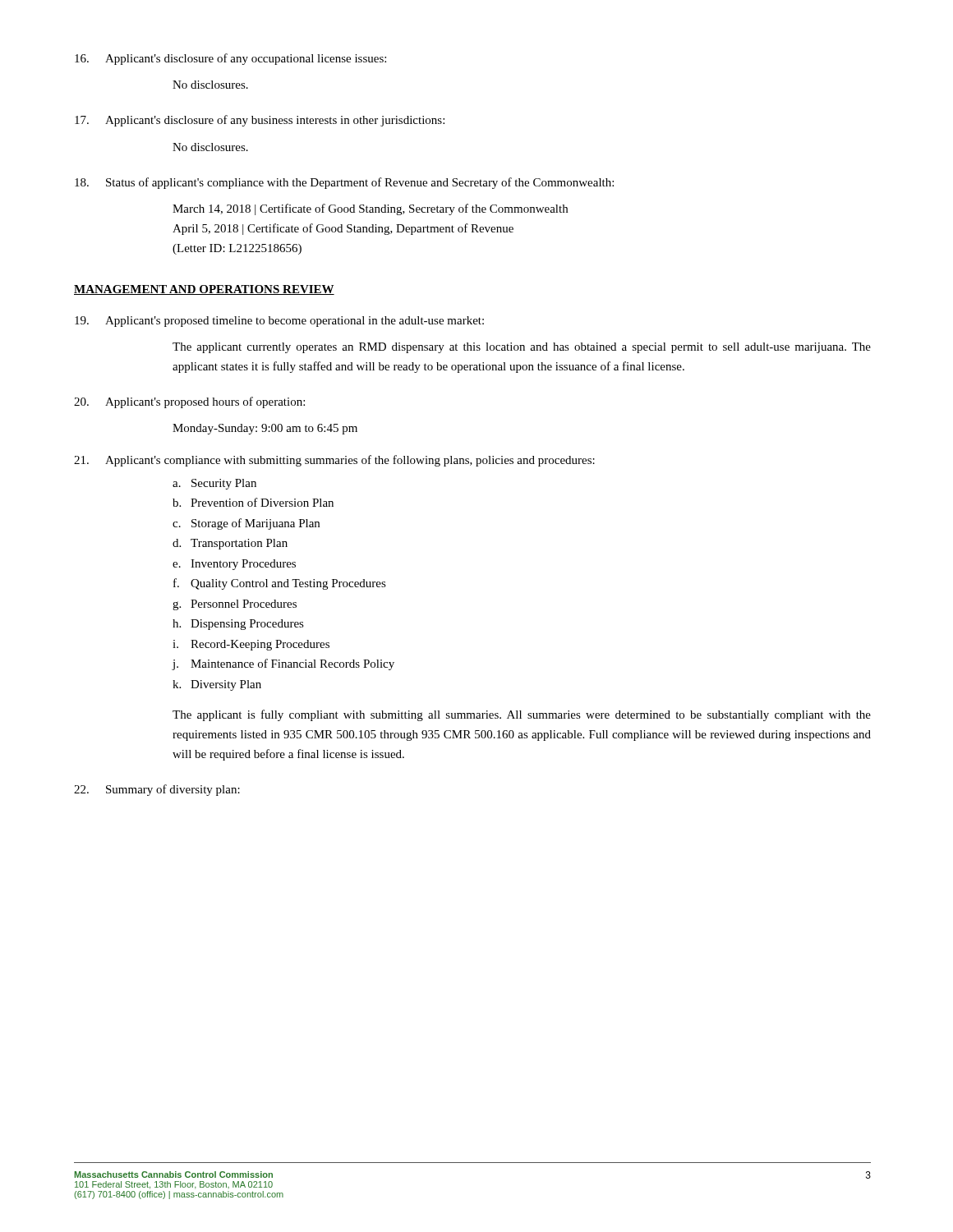
Task: Locate the list item with the text "d.Transportation Plan"
Action: tap(230, 543)
